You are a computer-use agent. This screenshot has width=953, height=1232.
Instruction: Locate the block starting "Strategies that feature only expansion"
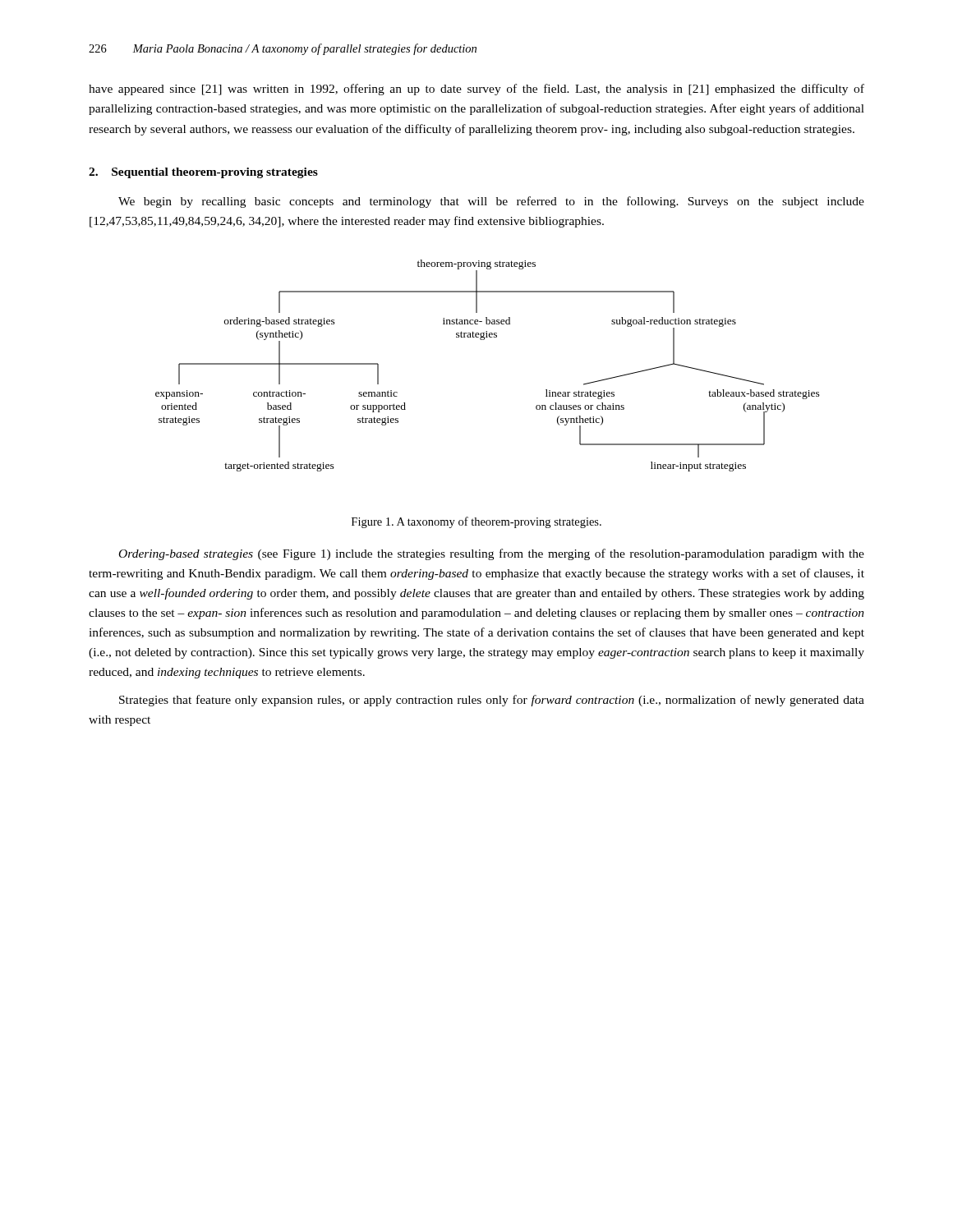click(476, 709)
